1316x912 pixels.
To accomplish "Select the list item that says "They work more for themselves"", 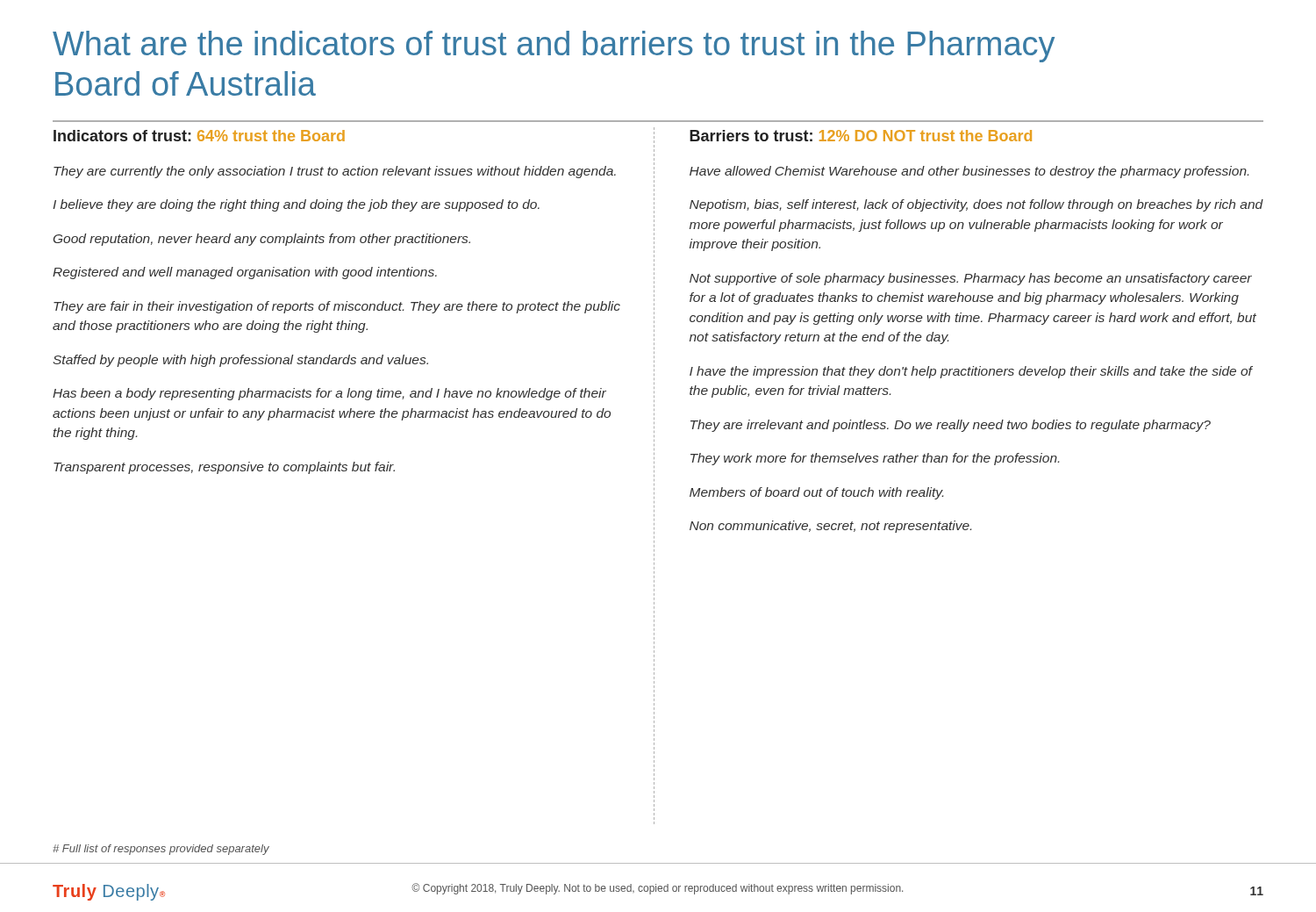I will 875,458.
